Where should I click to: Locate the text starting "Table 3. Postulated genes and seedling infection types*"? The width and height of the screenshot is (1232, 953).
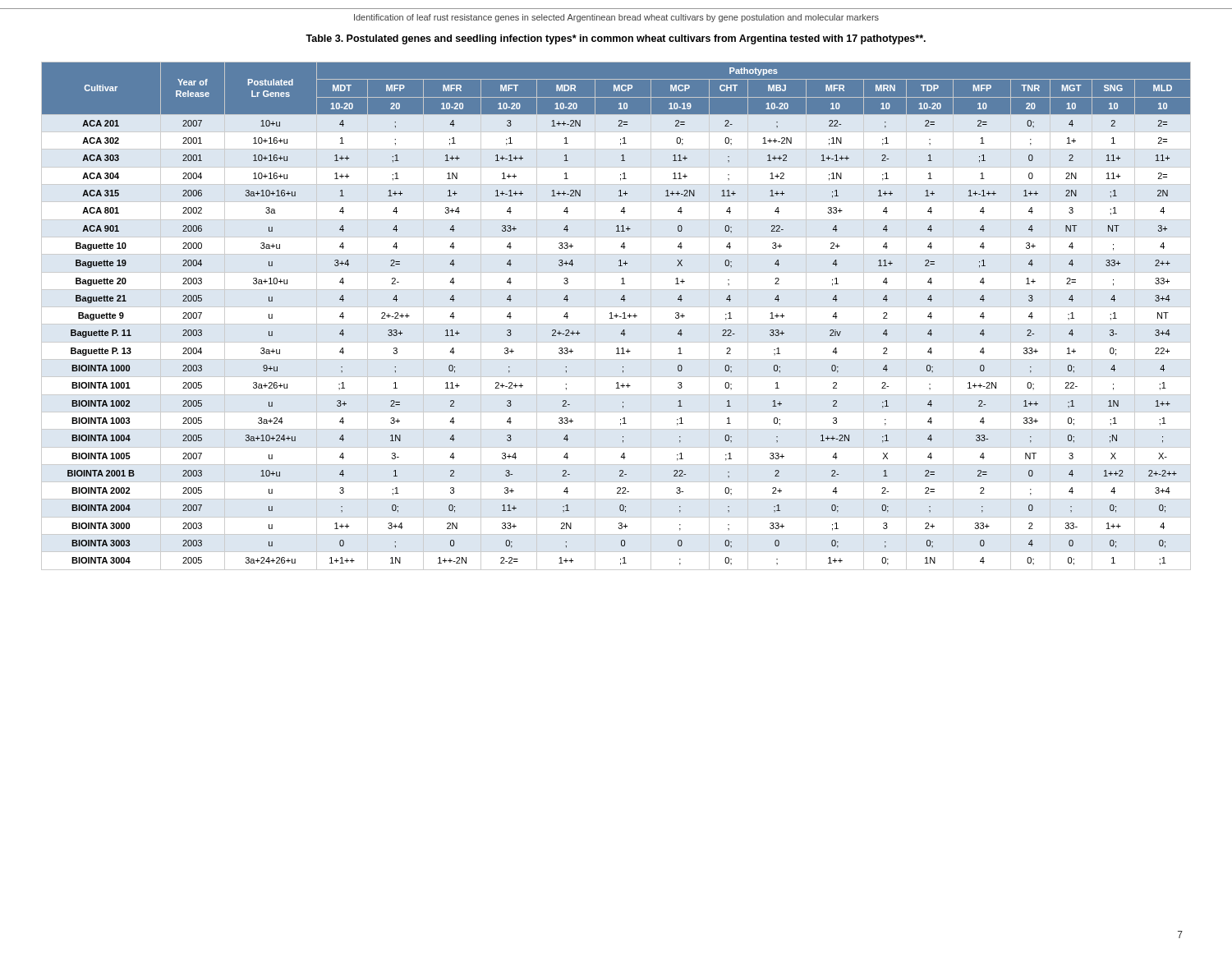(x=616, y=39)
